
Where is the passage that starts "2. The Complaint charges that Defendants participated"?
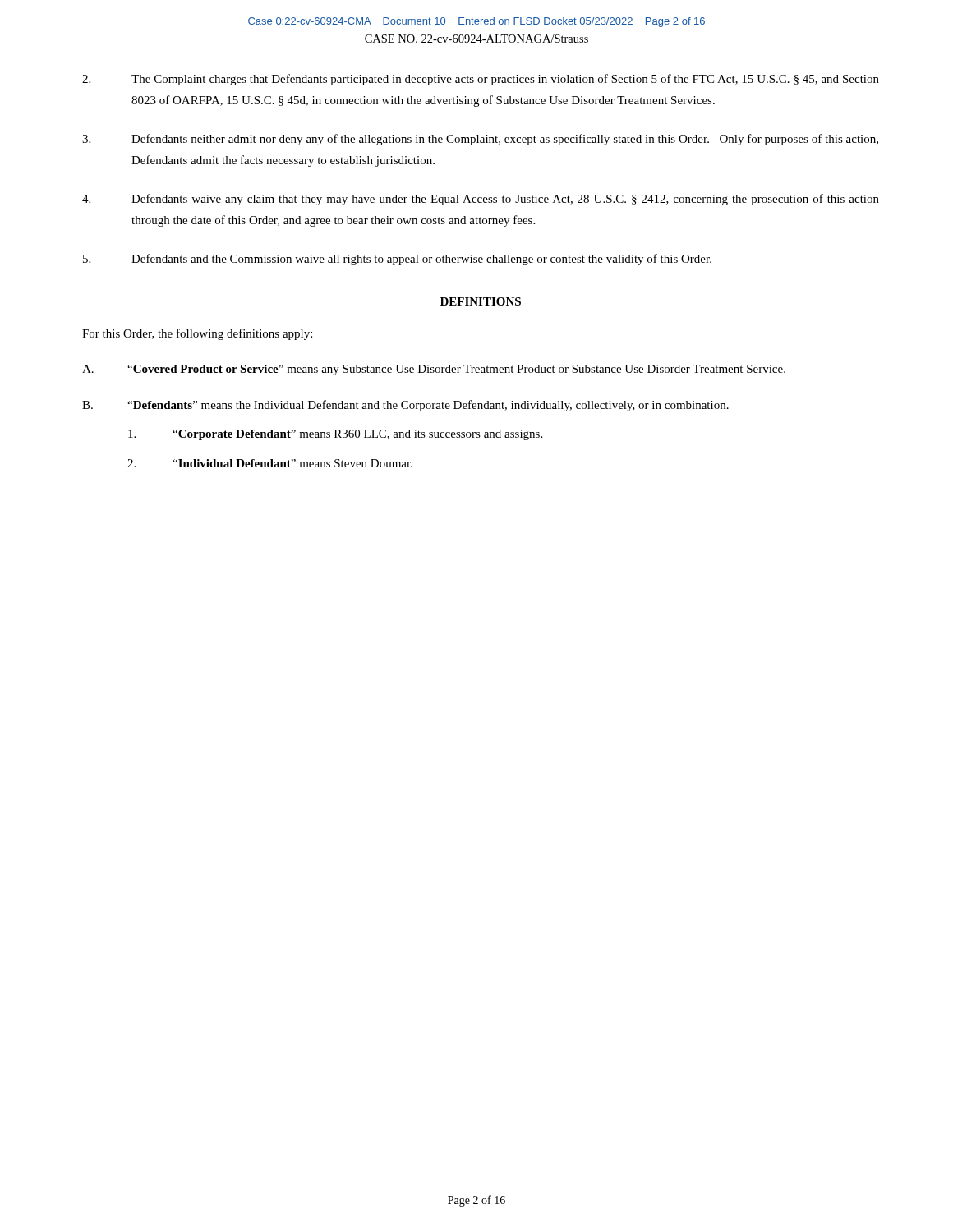coord(481,90)
